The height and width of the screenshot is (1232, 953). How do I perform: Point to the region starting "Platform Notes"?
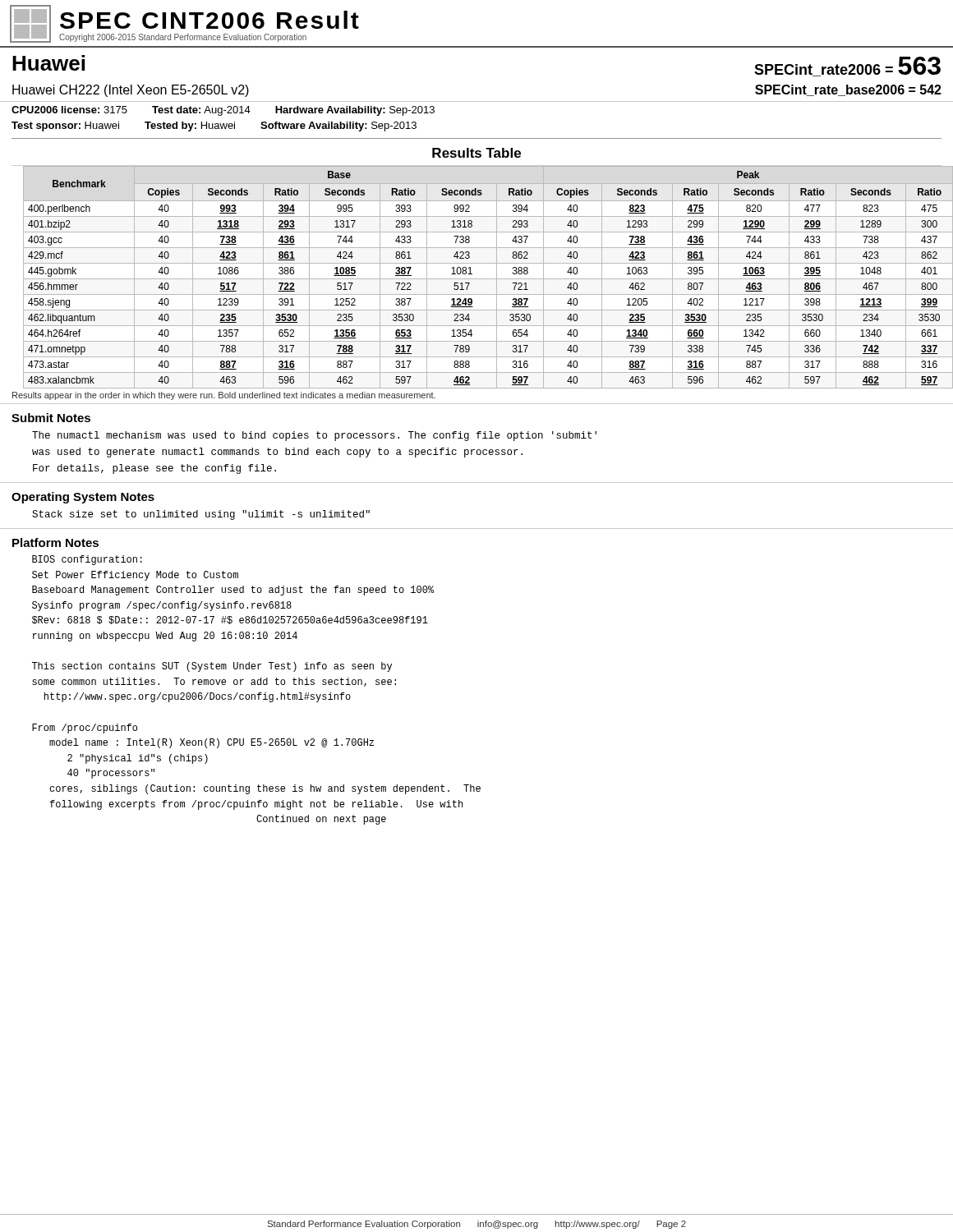click(55, 543)
